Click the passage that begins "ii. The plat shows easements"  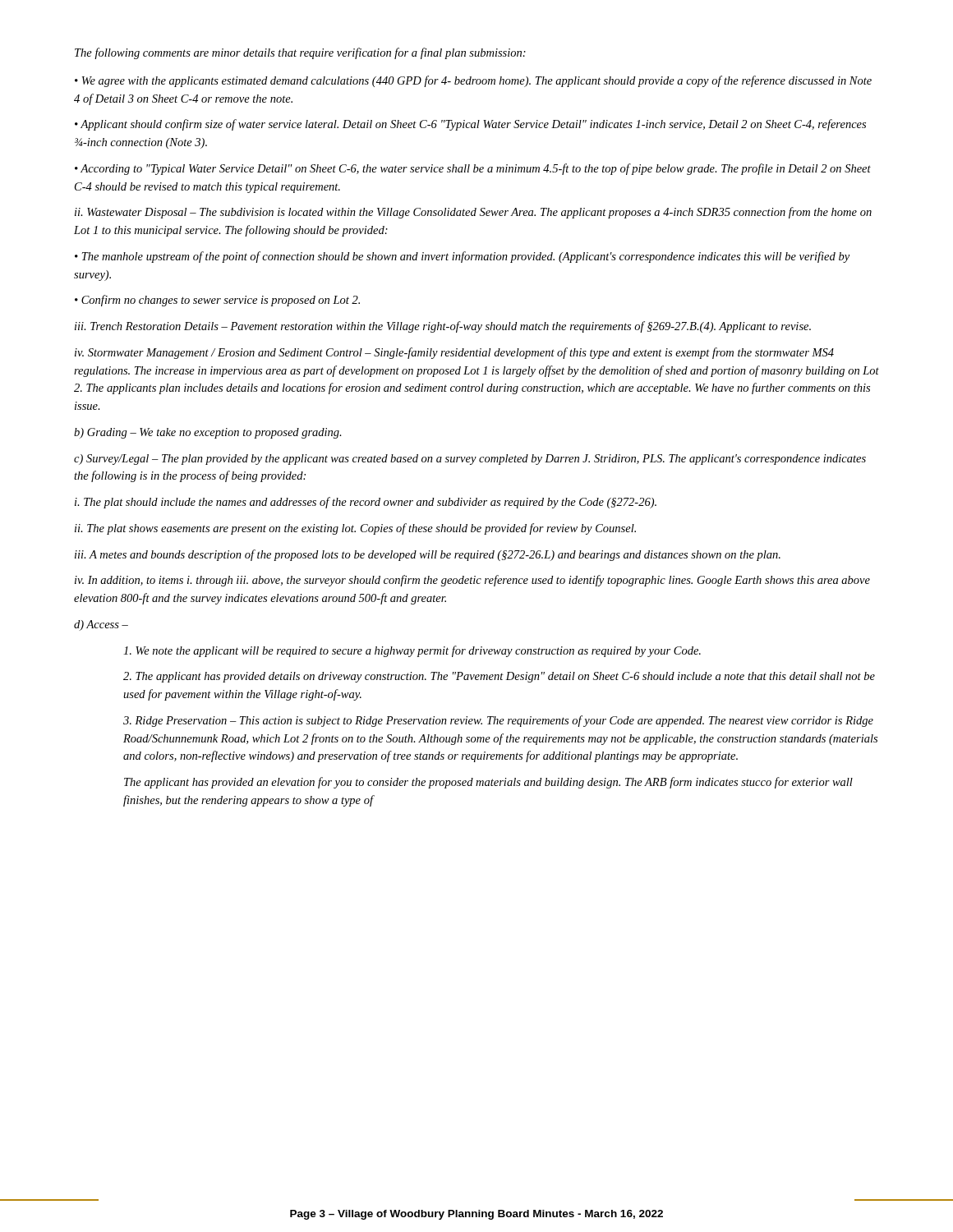tap(355, 528)
